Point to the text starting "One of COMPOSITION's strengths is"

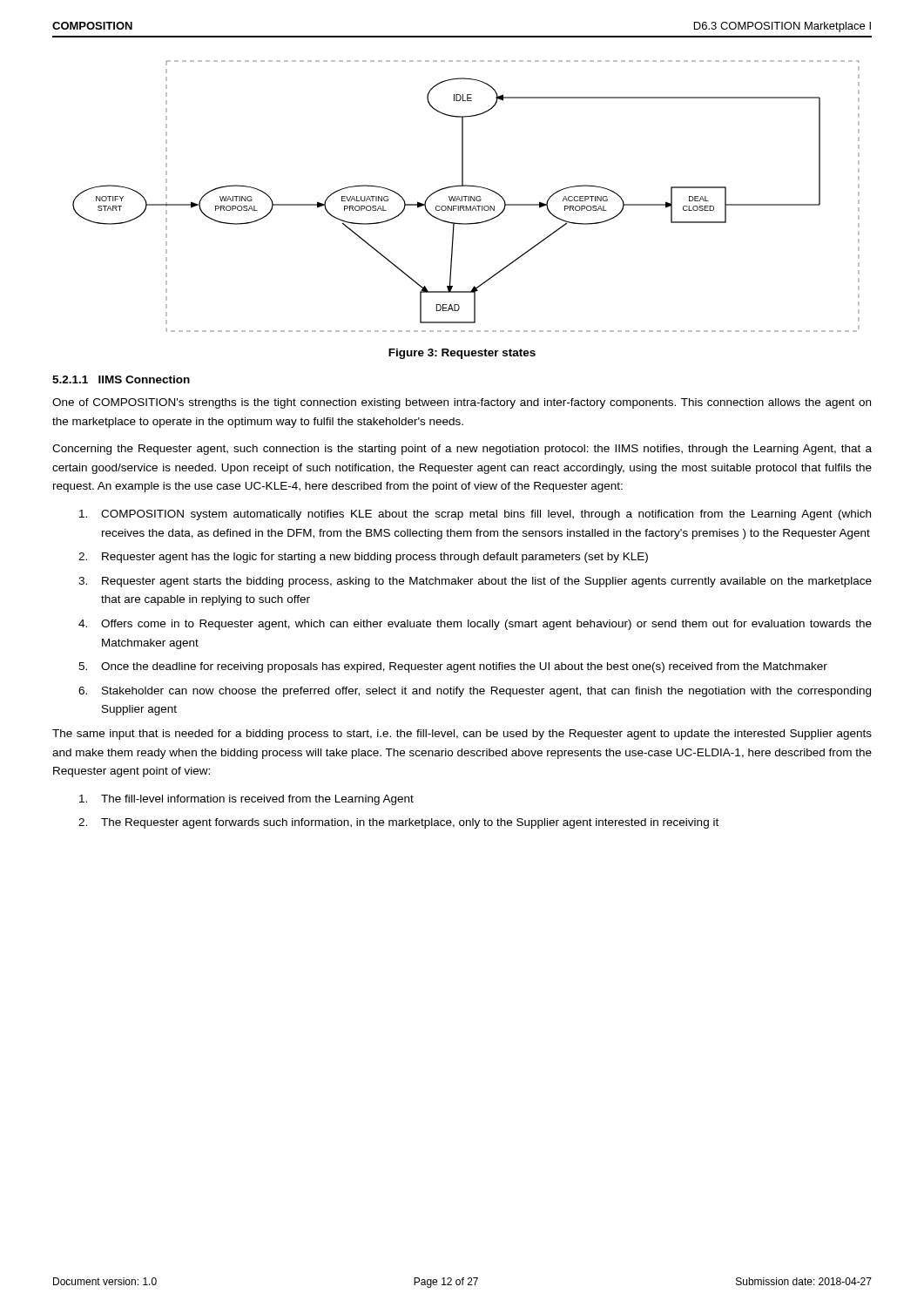[462, 412]
